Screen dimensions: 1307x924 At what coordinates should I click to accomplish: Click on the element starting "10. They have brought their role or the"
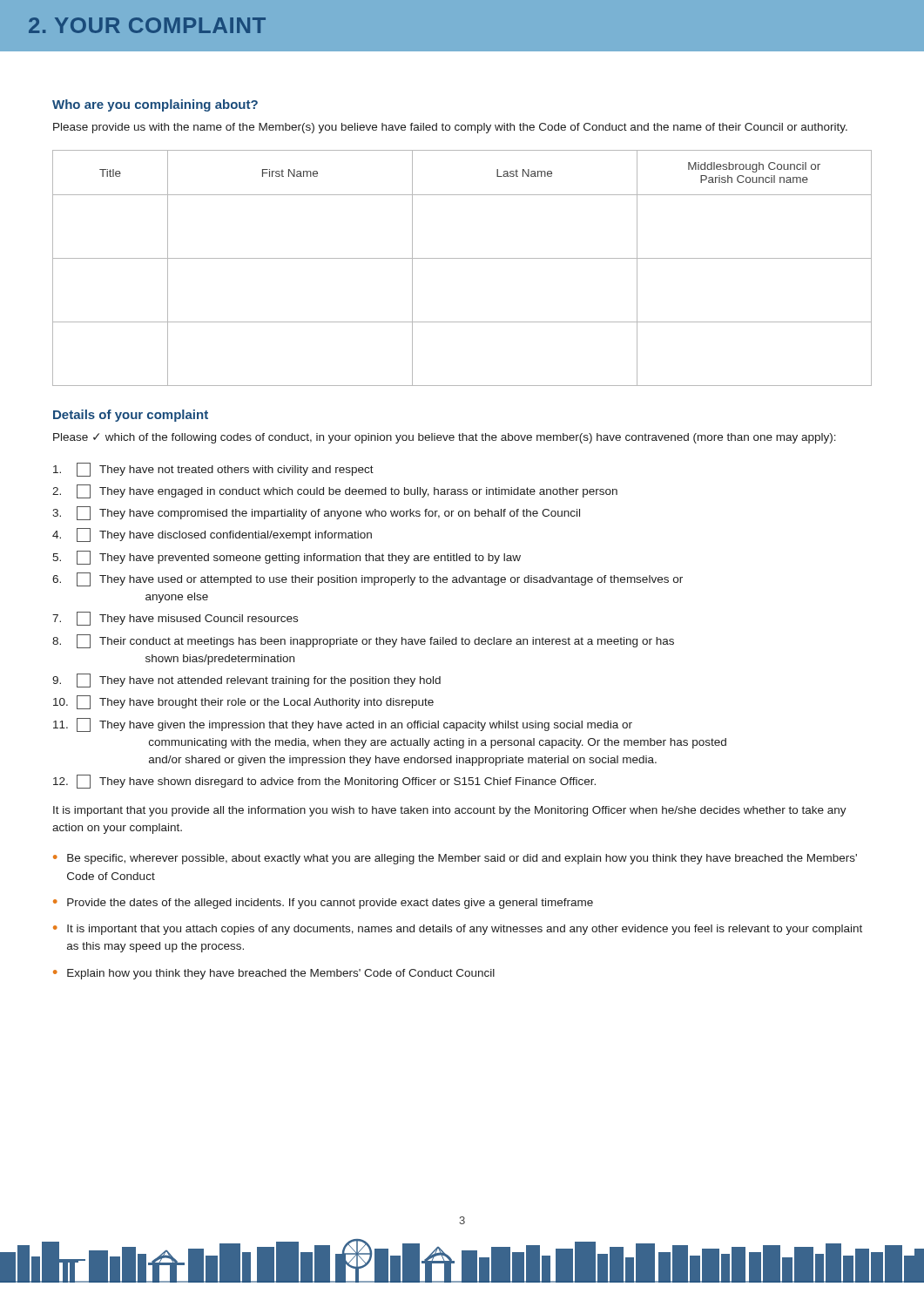(x=243, y=702)
